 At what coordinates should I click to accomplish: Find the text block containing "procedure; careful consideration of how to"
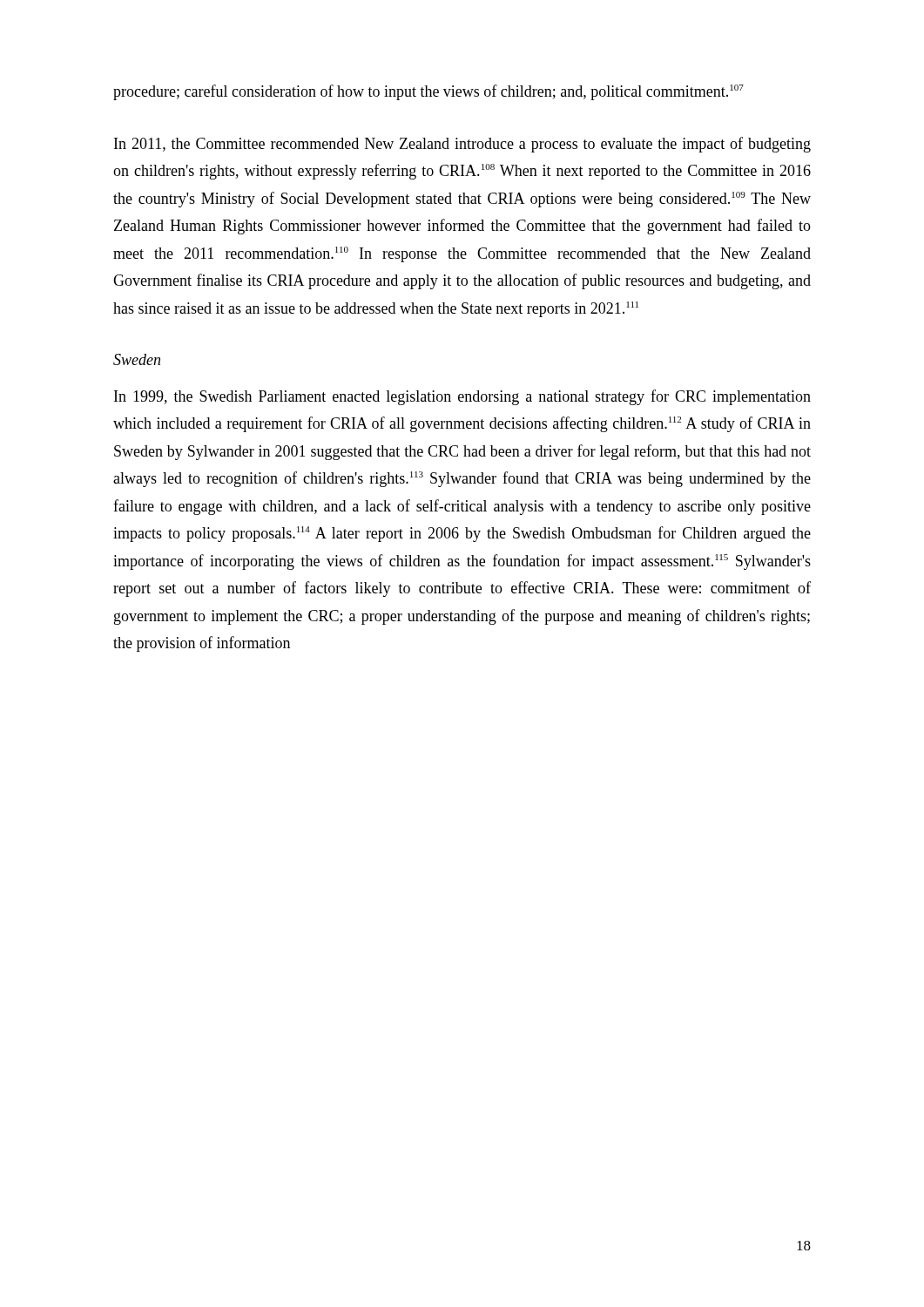[462, 92]
